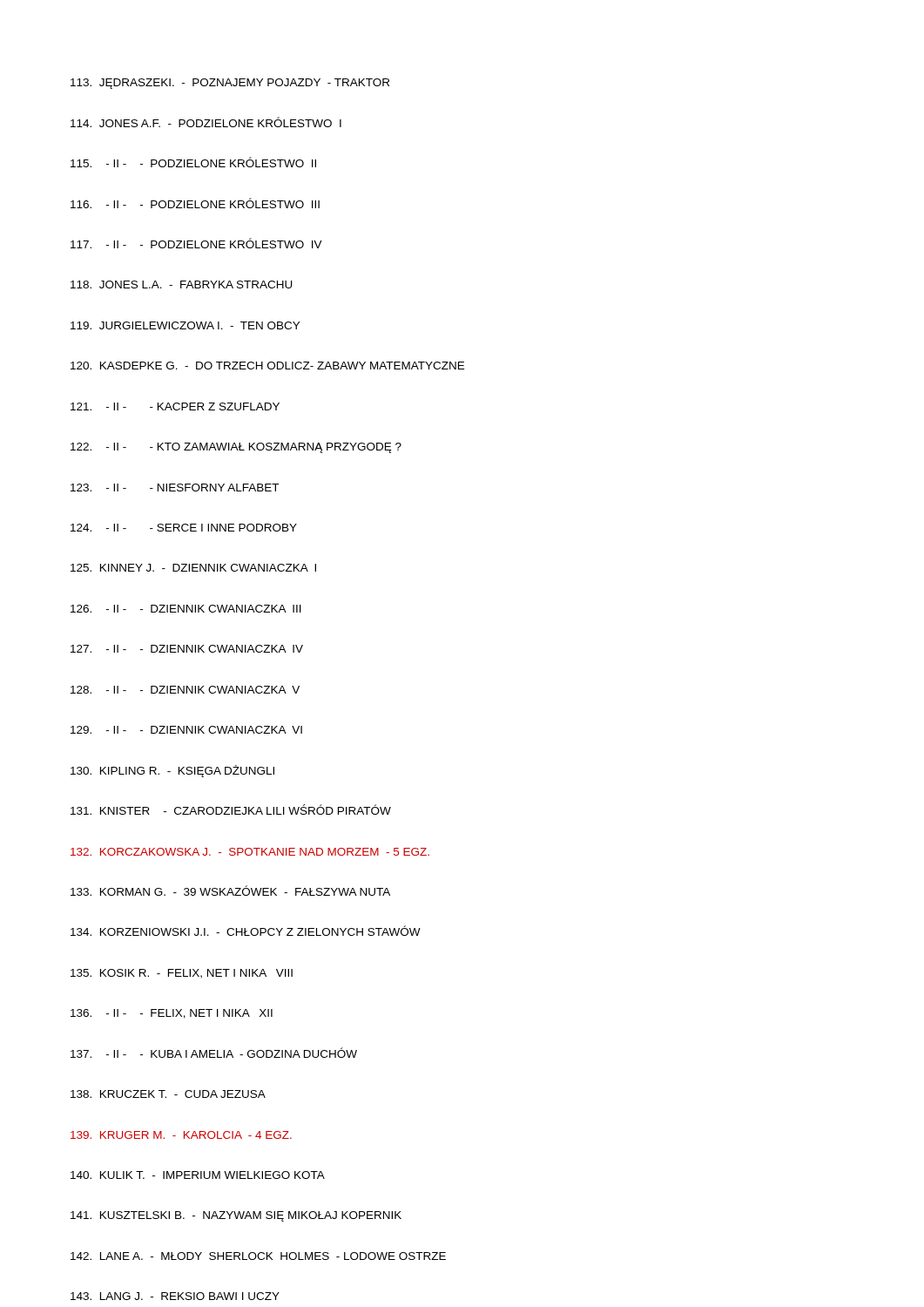The width and height of the screenshot is (924, 1307).
Task: Locate the list item with the text "125. KINNEY J. - DZIENNIK CWANIACZKA I"
Action: click(x=193, y=568)
